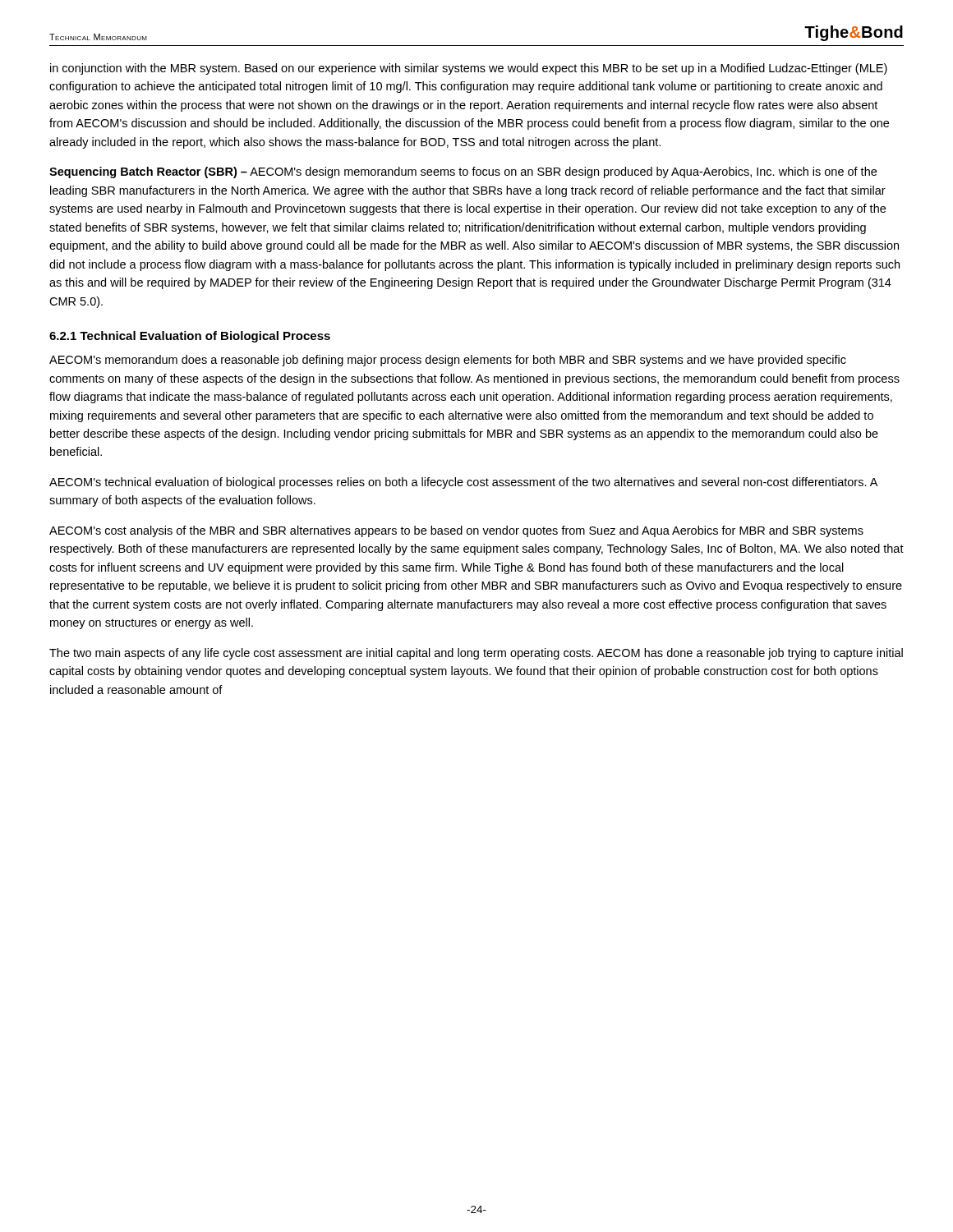Click on the element starting "AECOM's cost analysis of"
This screenshot has width=953, height=1232.
(x=476, y=577)
